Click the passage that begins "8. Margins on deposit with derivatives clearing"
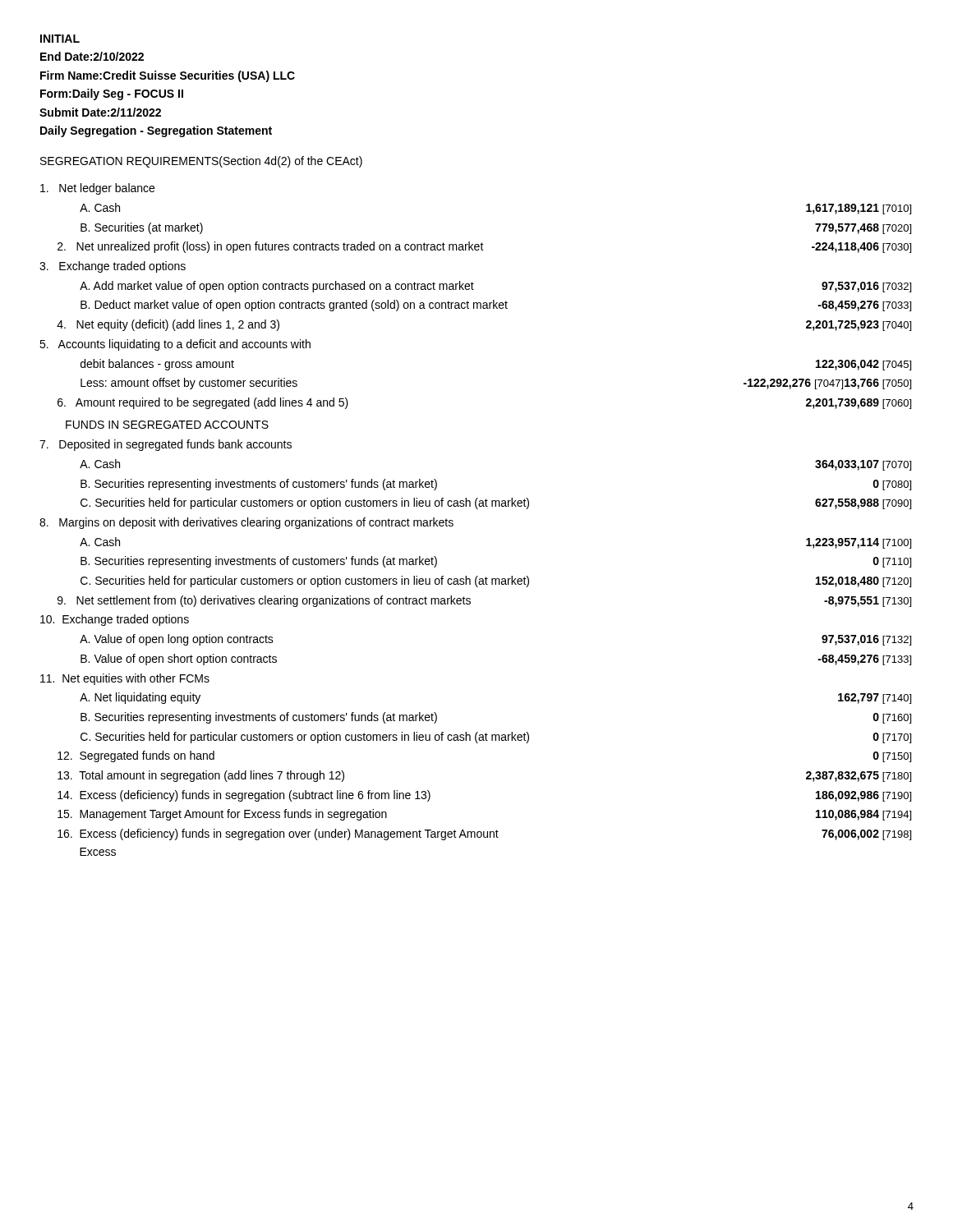The image size is (953, 1232). [246, 523]
